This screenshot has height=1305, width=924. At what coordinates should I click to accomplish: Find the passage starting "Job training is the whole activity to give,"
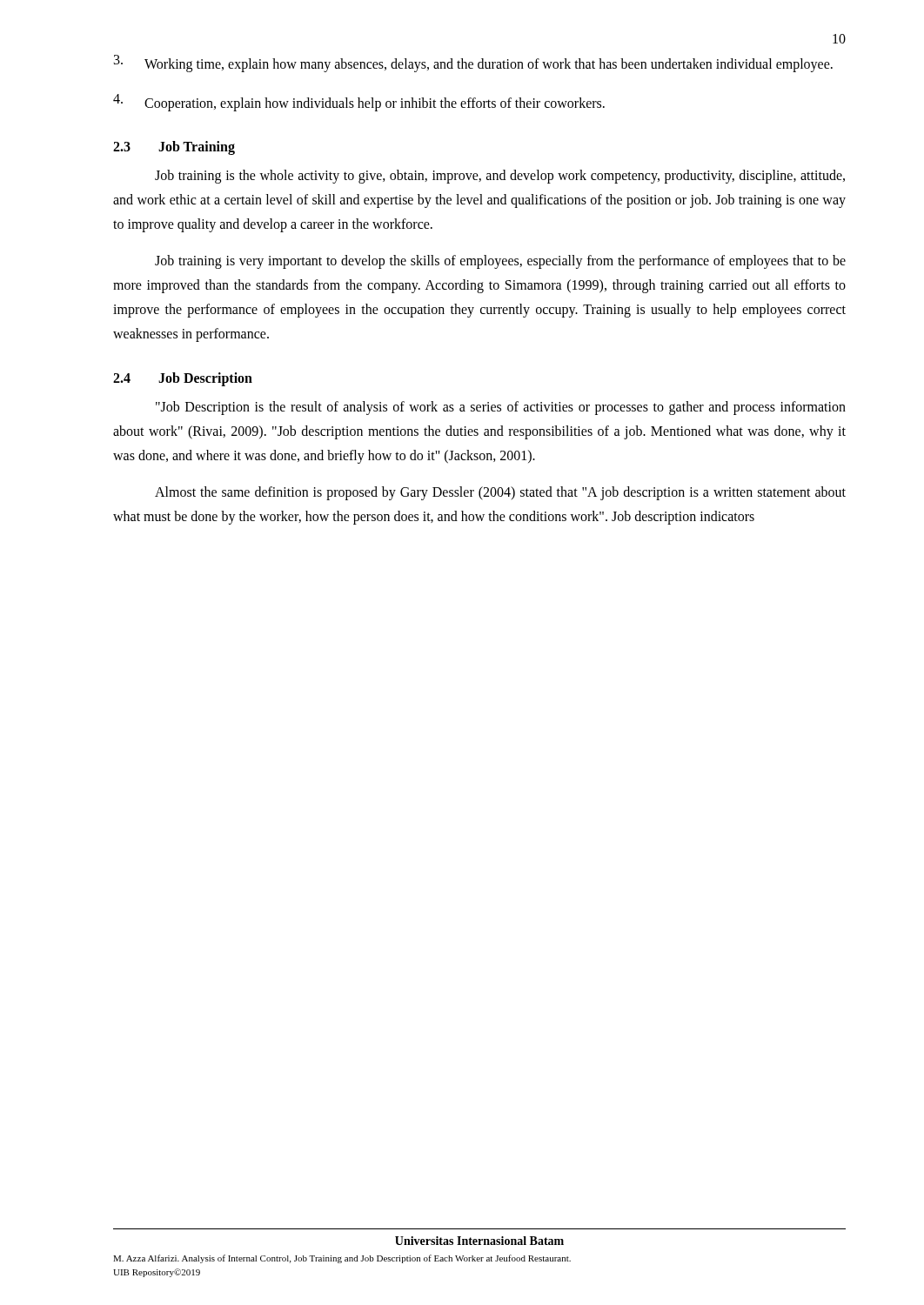(479, 200)
